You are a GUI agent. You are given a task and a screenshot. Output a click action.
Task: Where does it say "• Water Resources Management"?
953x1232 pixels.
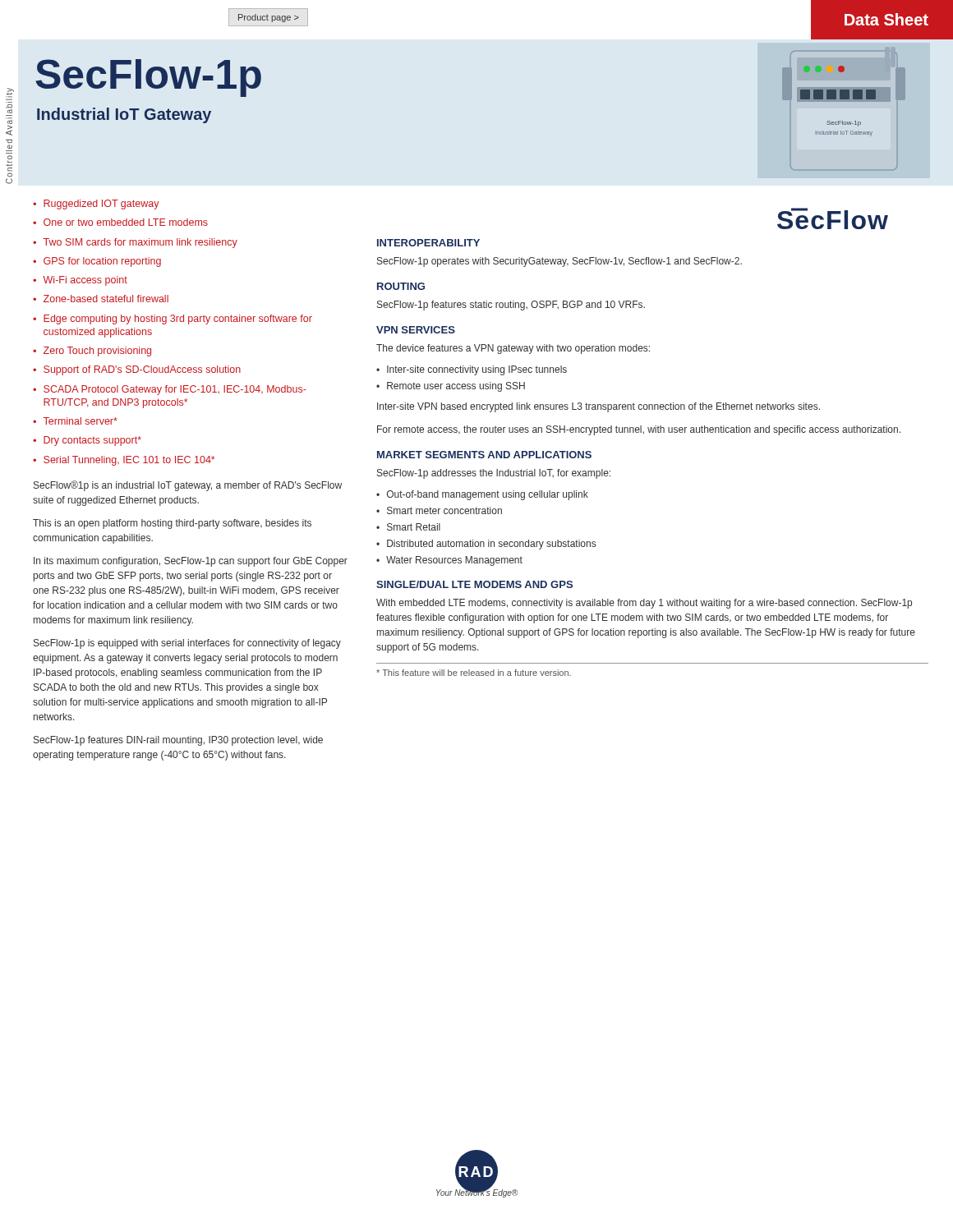(x=449, y=561)
